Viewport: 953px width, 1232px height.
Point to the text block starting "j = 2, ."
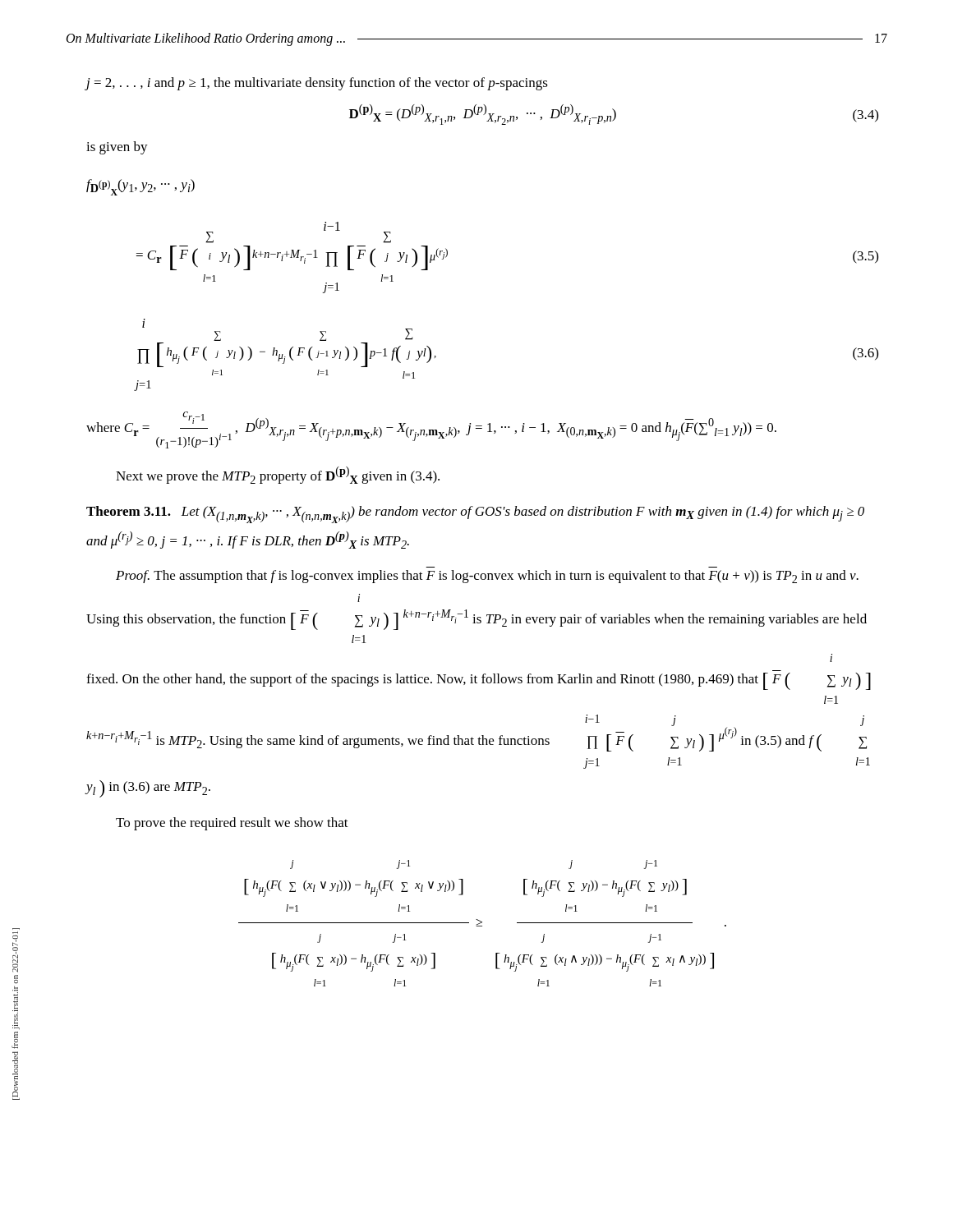point(317,83)
